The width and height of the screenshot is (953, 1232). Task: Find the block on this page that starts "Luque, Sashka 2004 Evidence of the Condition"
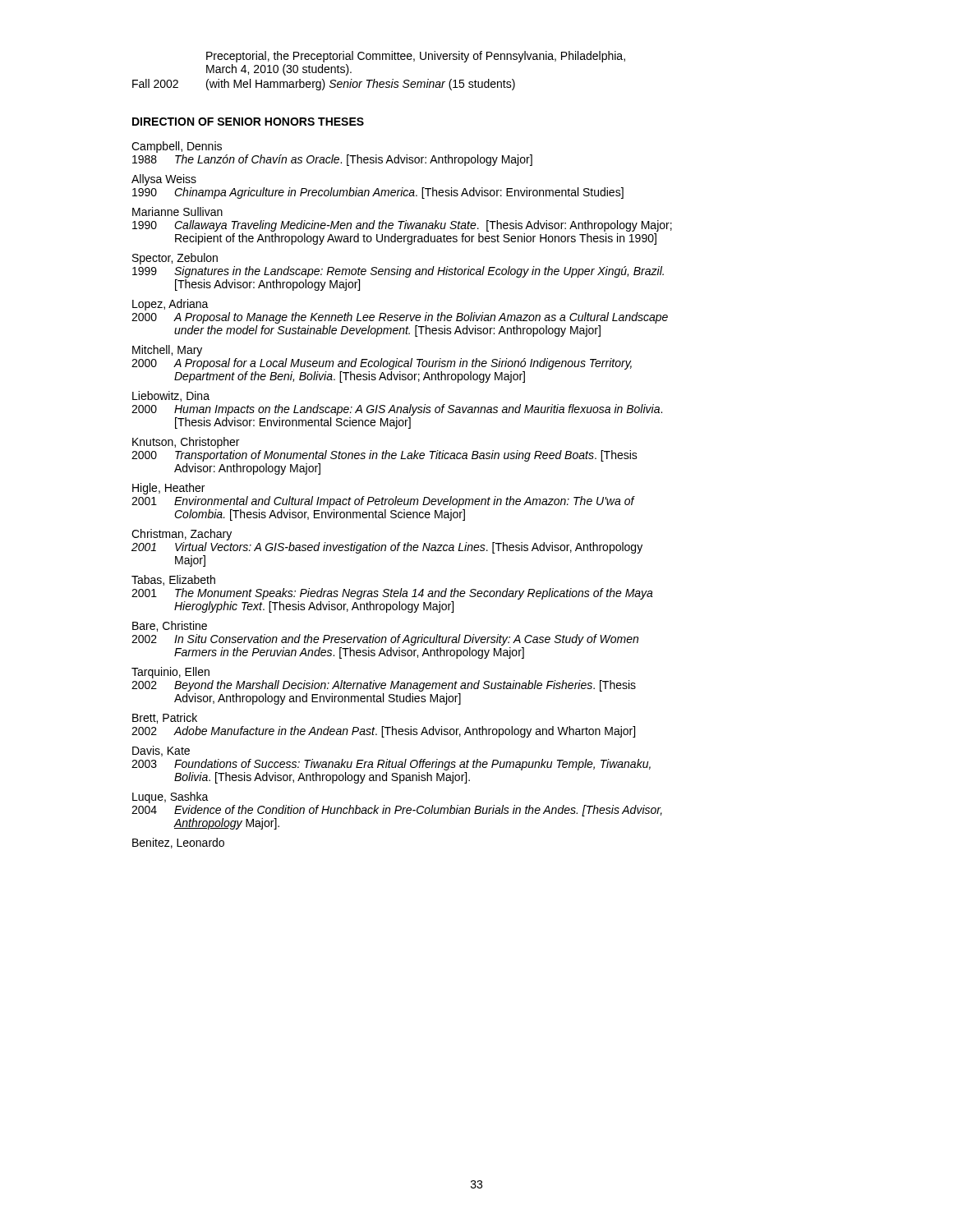489,810
